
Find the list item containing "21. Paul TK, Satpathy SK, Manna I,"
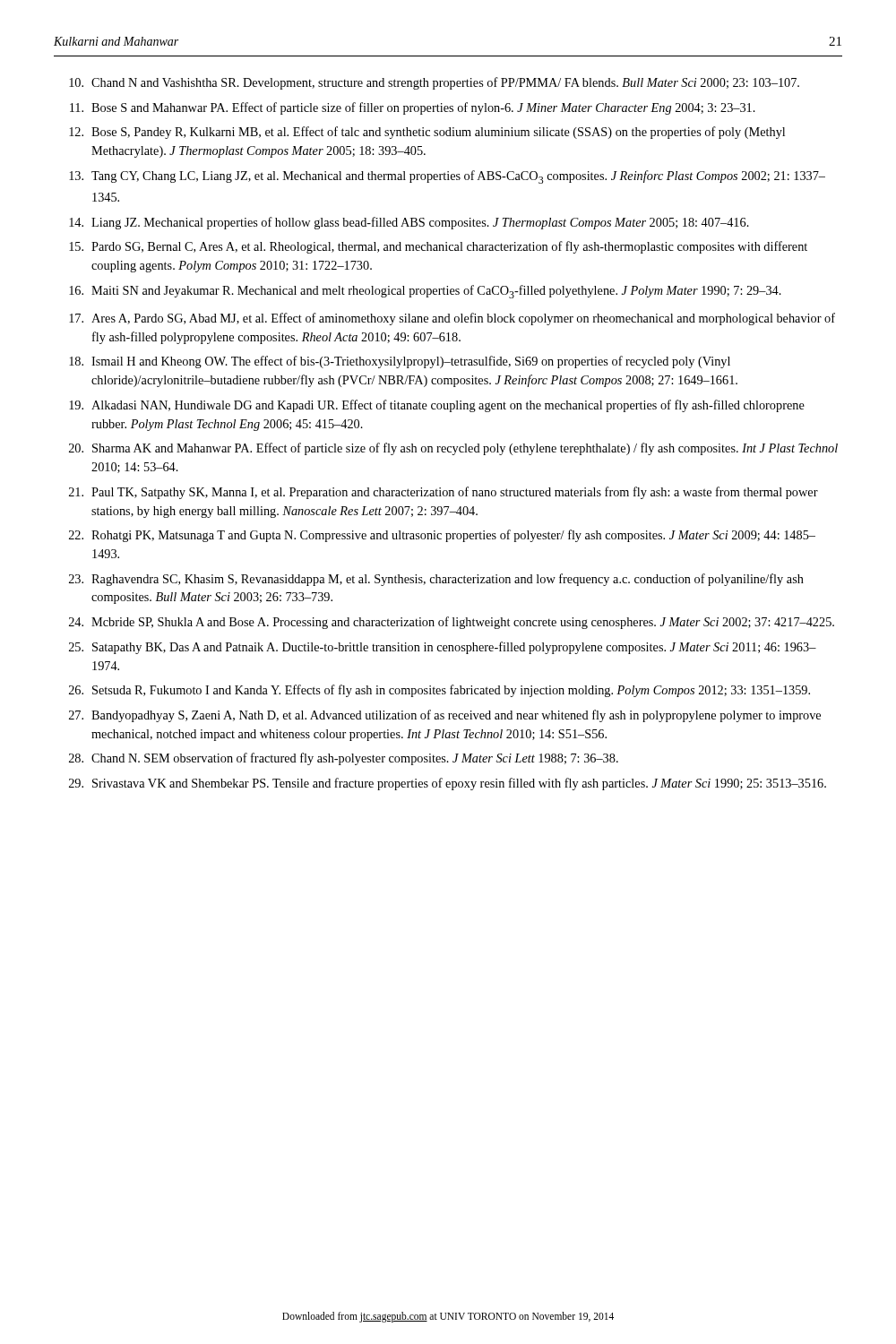click(x=448, y=501)
